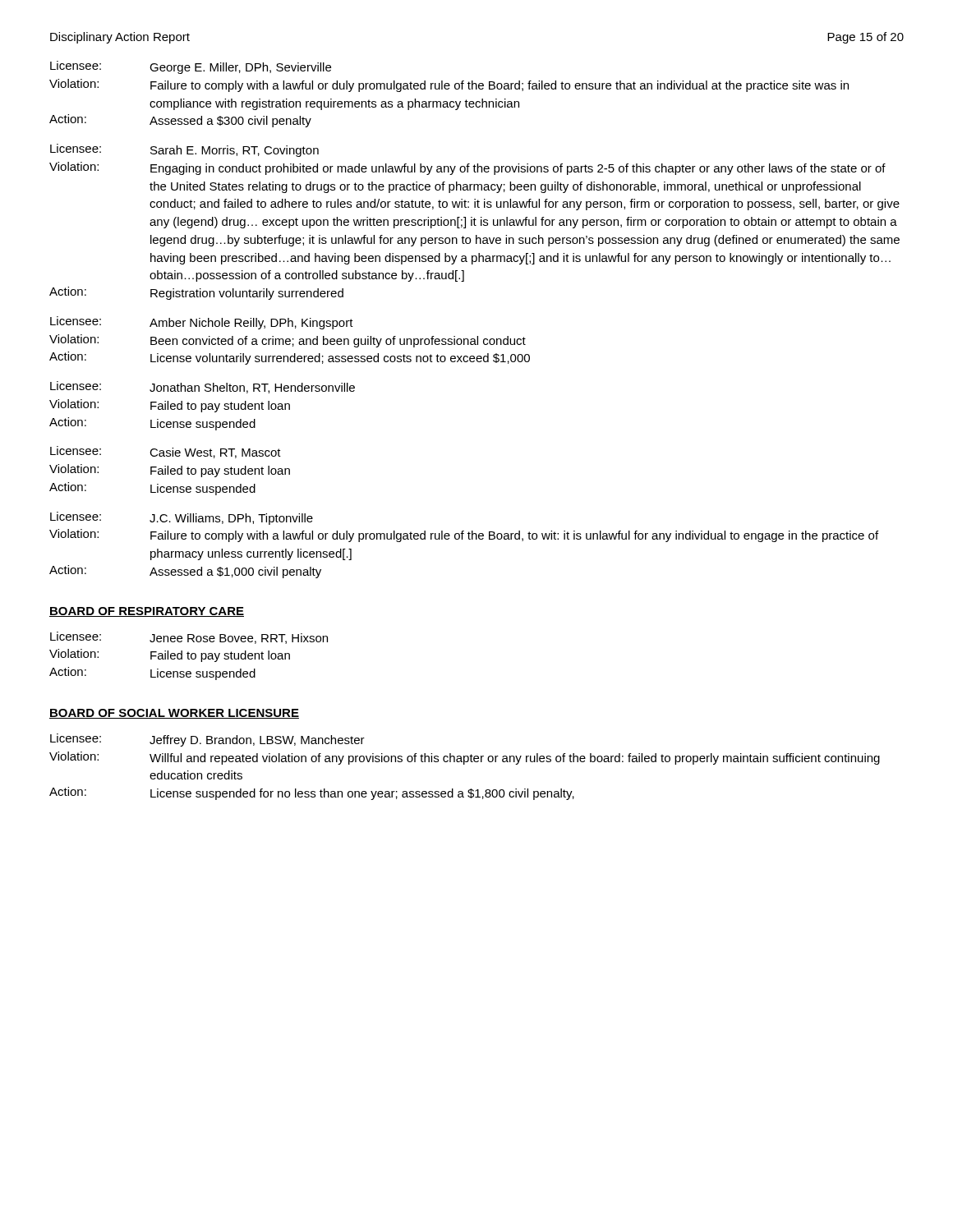Viewport: 953px width, 1232px height.
Task: Select the text block that says "Licensee: Jeffrey D. Brandon, LBSW, Manchester Violation: Willful"
Action: 476,767
